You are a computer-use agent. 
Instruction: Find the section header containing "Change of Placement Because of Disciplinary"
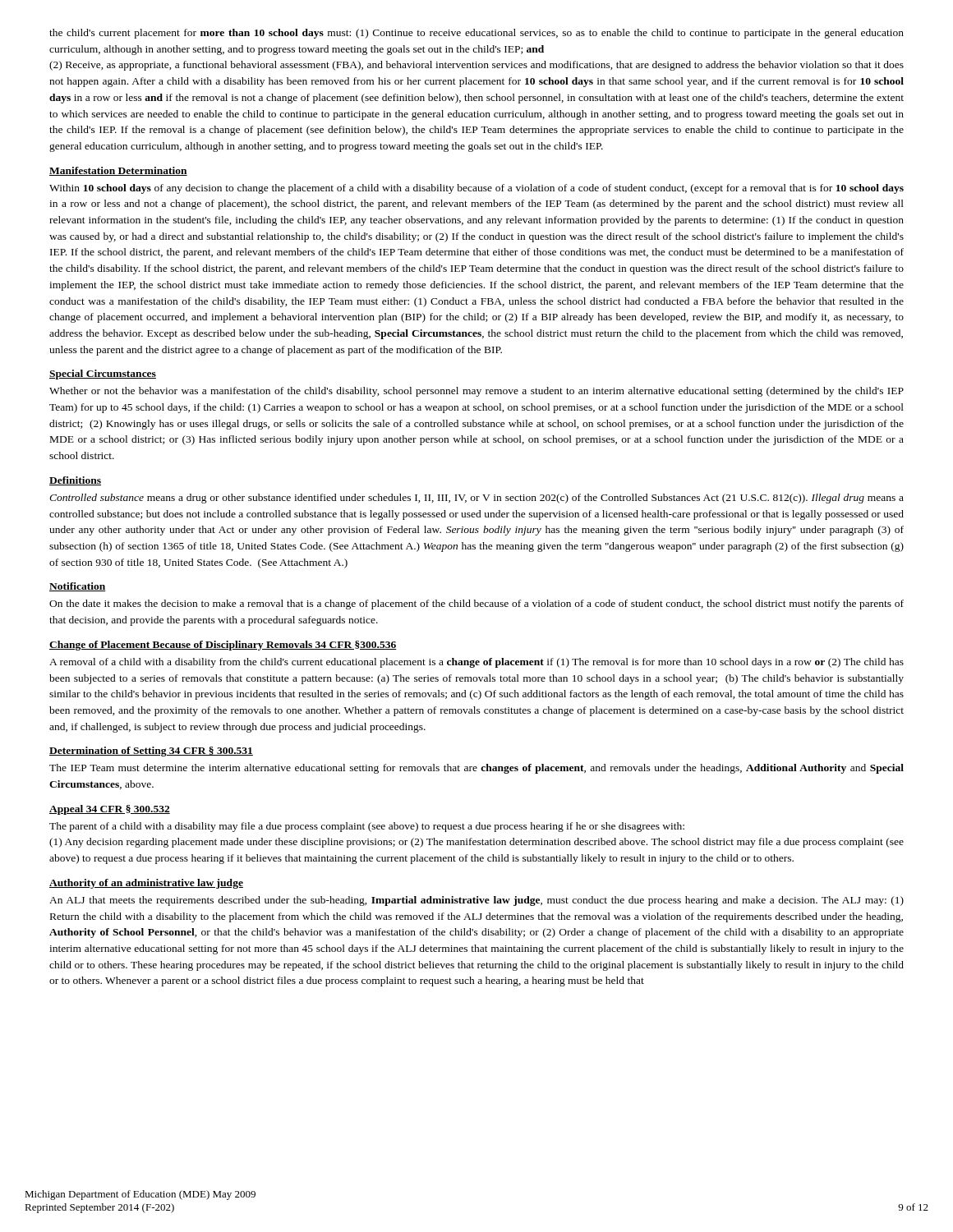point(223,644)
